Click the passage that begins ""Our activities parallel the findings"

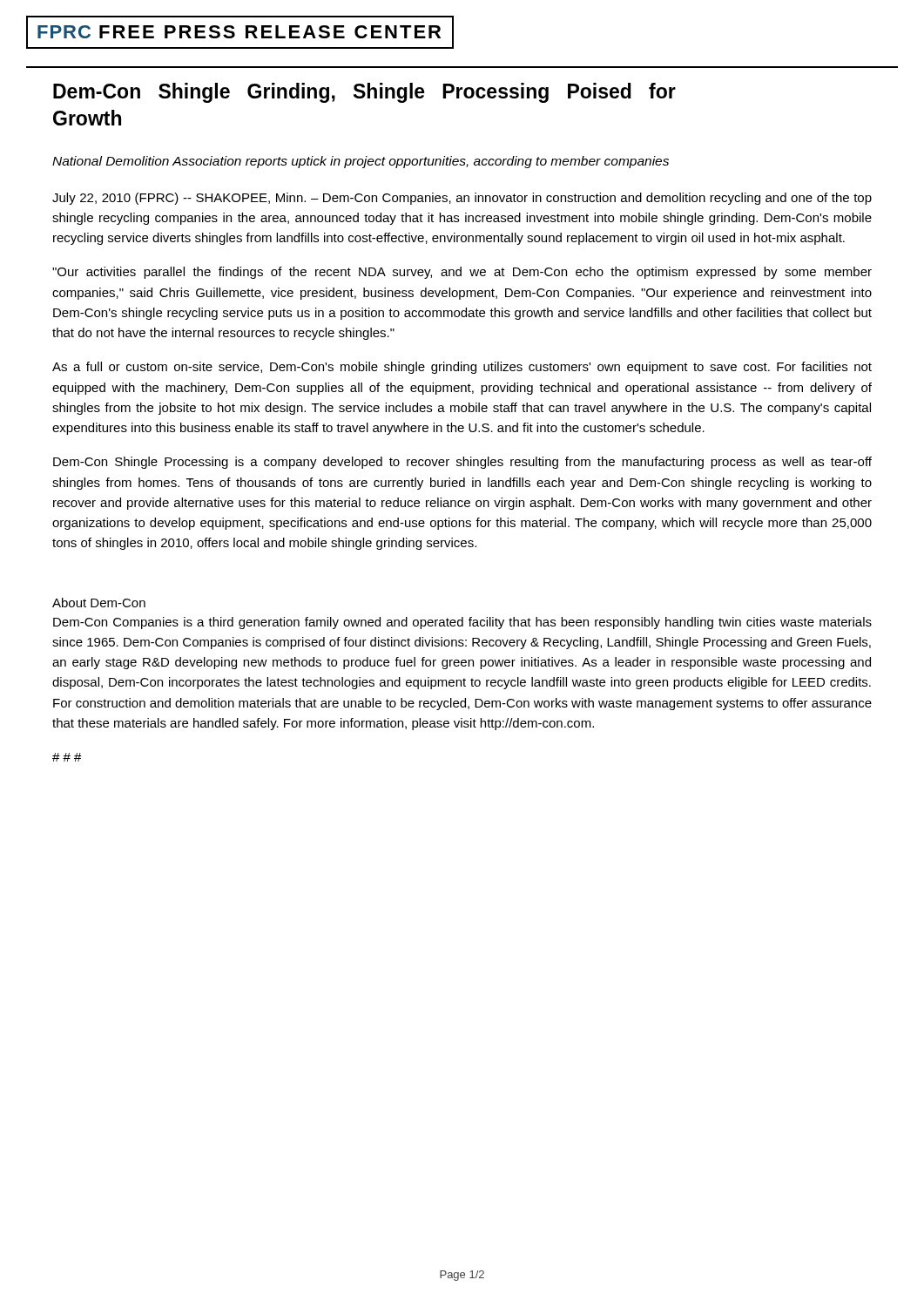pyautogui.click(x=462, y=302)
